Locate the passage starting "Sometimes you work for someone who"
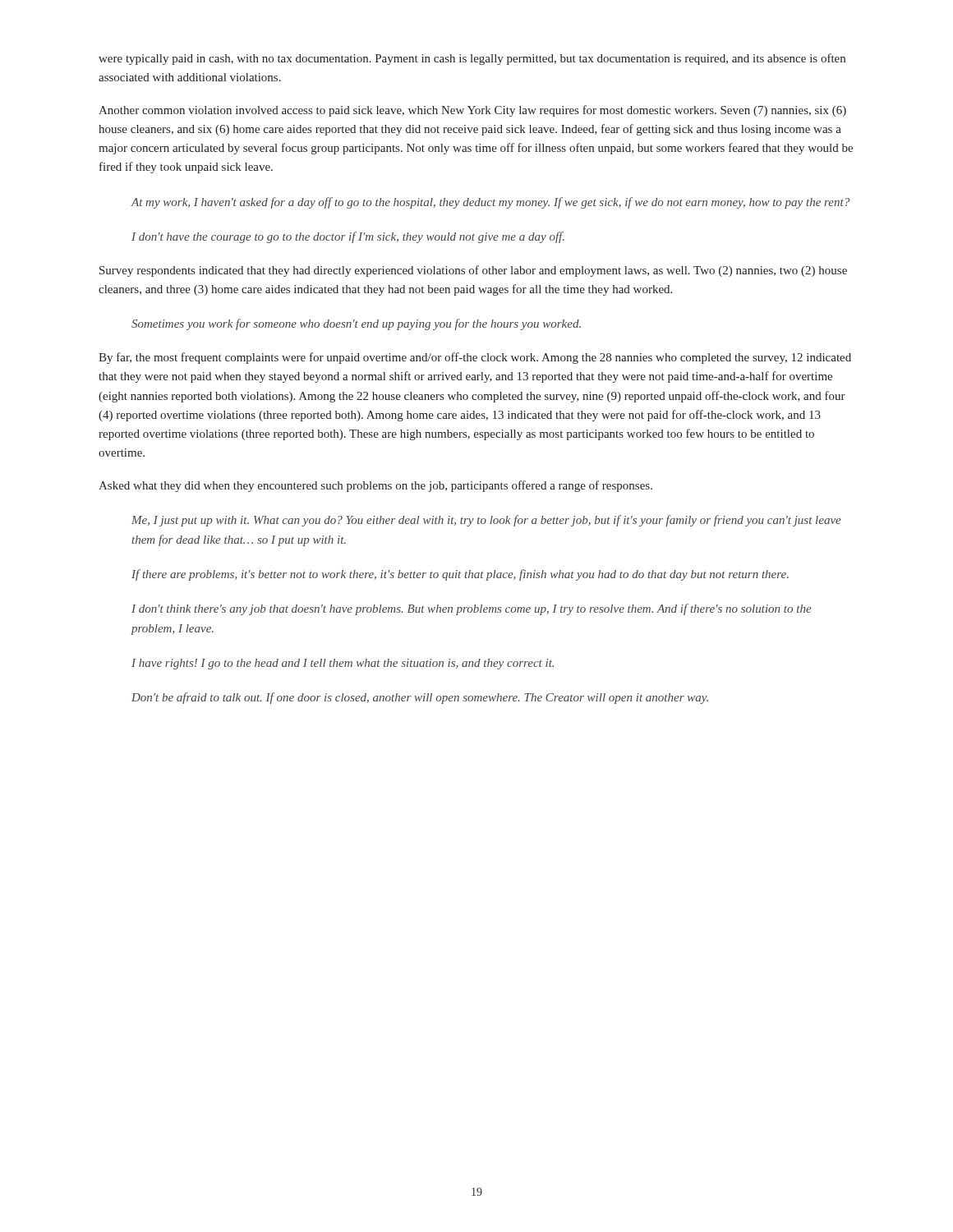953x1232 pixels. 357,324
